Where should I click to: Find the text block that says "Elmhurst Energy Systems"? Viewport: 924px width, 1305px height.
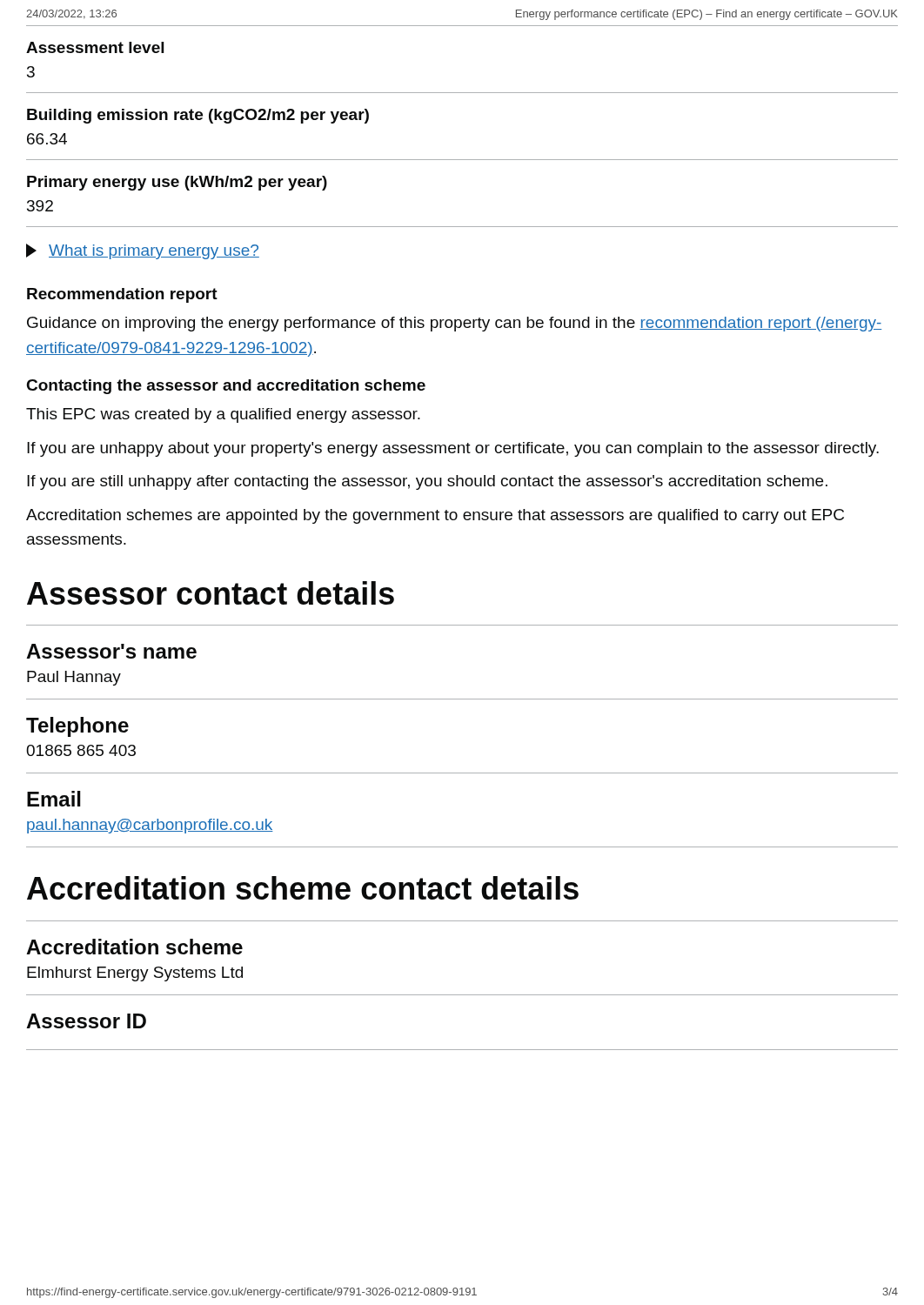pyautogui.click(x=135, y=972)
